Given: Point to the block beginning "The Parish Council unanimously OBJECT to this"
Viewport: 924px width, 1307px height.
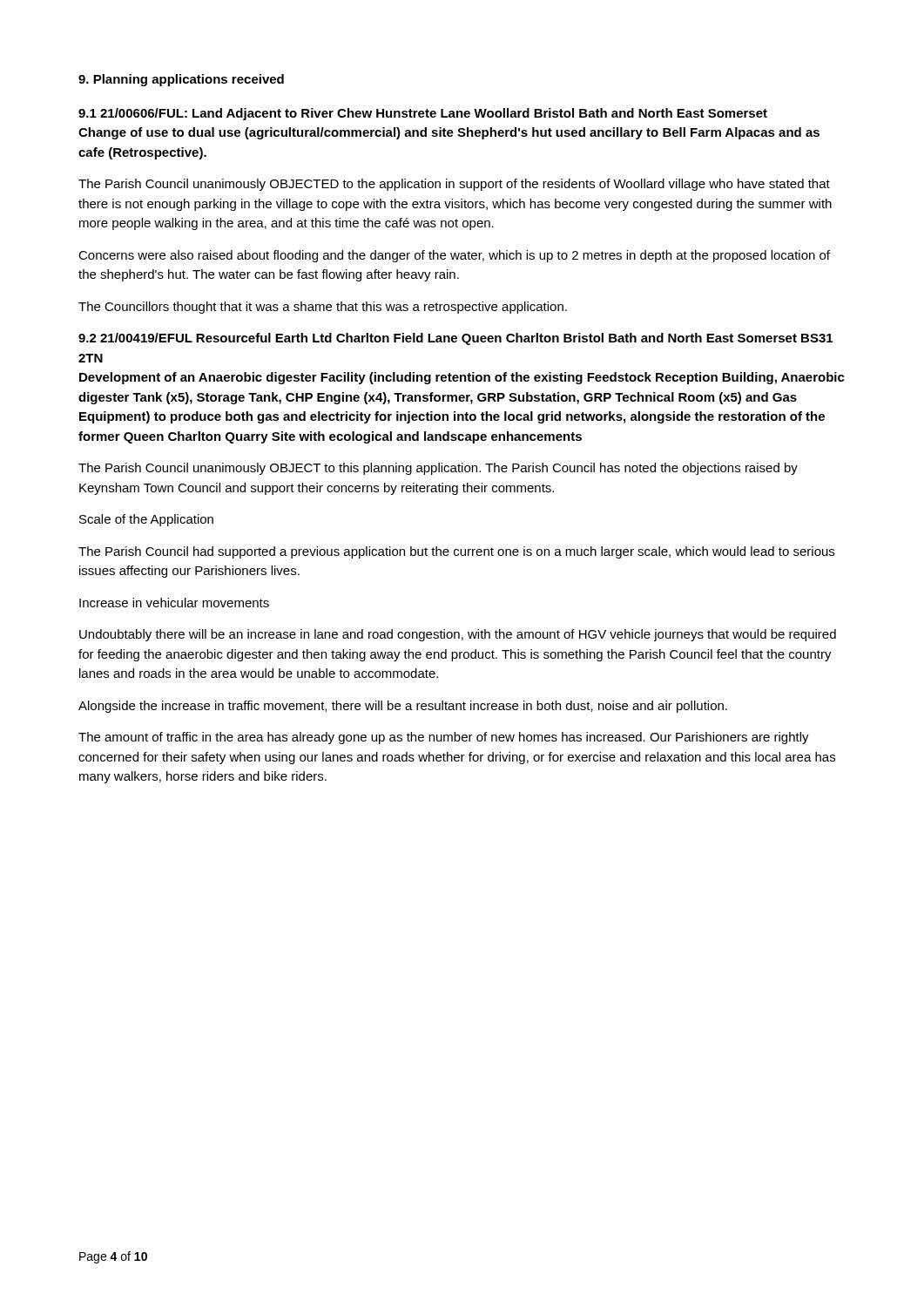Looking at the screenshot, I should (x=462, y=478).
